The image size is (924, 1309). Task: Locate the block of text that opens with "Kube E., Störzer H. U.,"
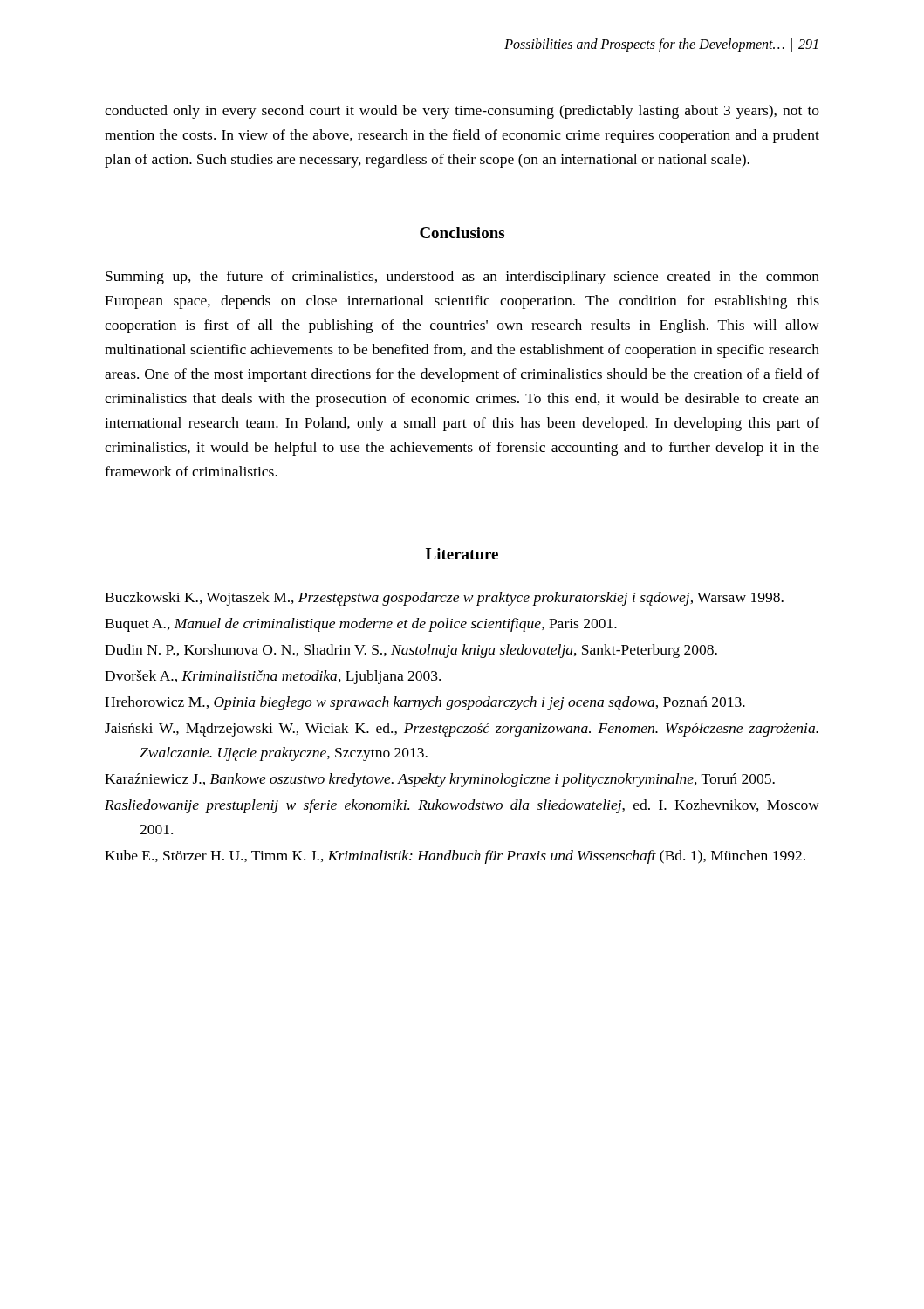click(x=455, y=855)
